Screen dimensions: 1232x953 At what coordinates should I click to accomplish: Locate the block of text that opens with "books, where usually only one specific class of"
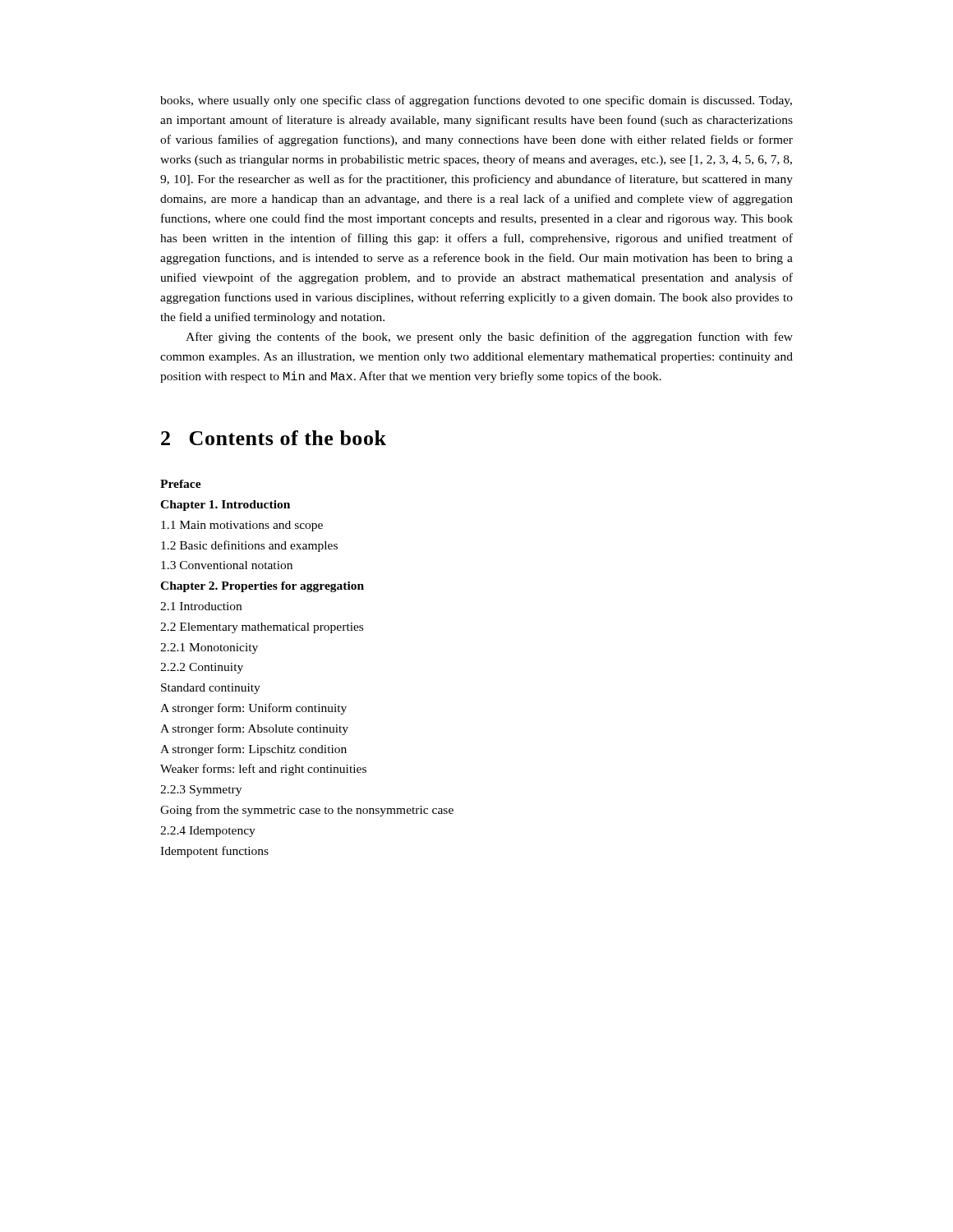click(x=476, y=239)
